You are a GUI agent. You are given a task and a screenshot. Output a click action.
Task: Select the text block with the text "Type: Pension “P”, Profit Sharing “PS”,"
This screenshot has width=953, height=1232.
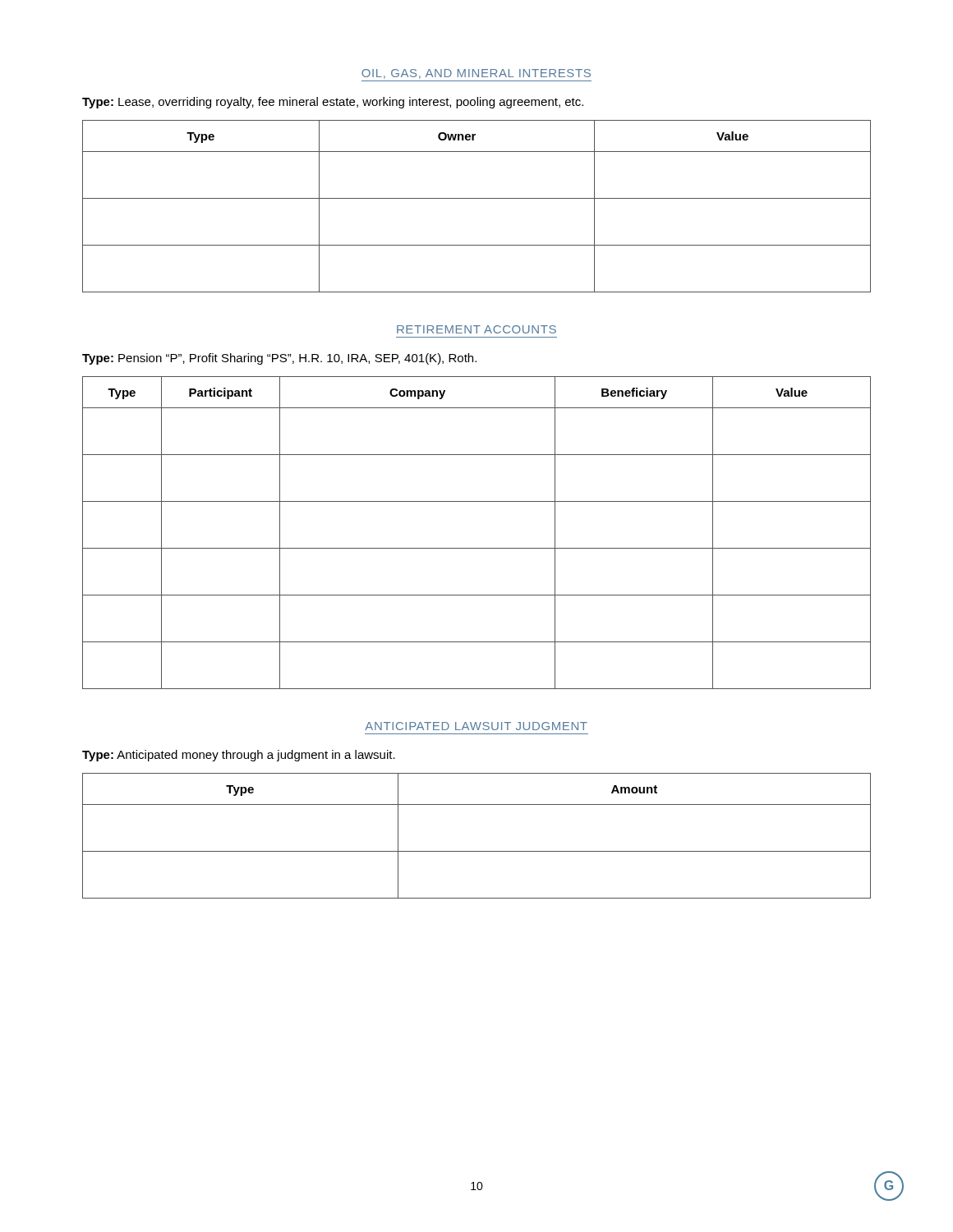(x=280, y=358)
